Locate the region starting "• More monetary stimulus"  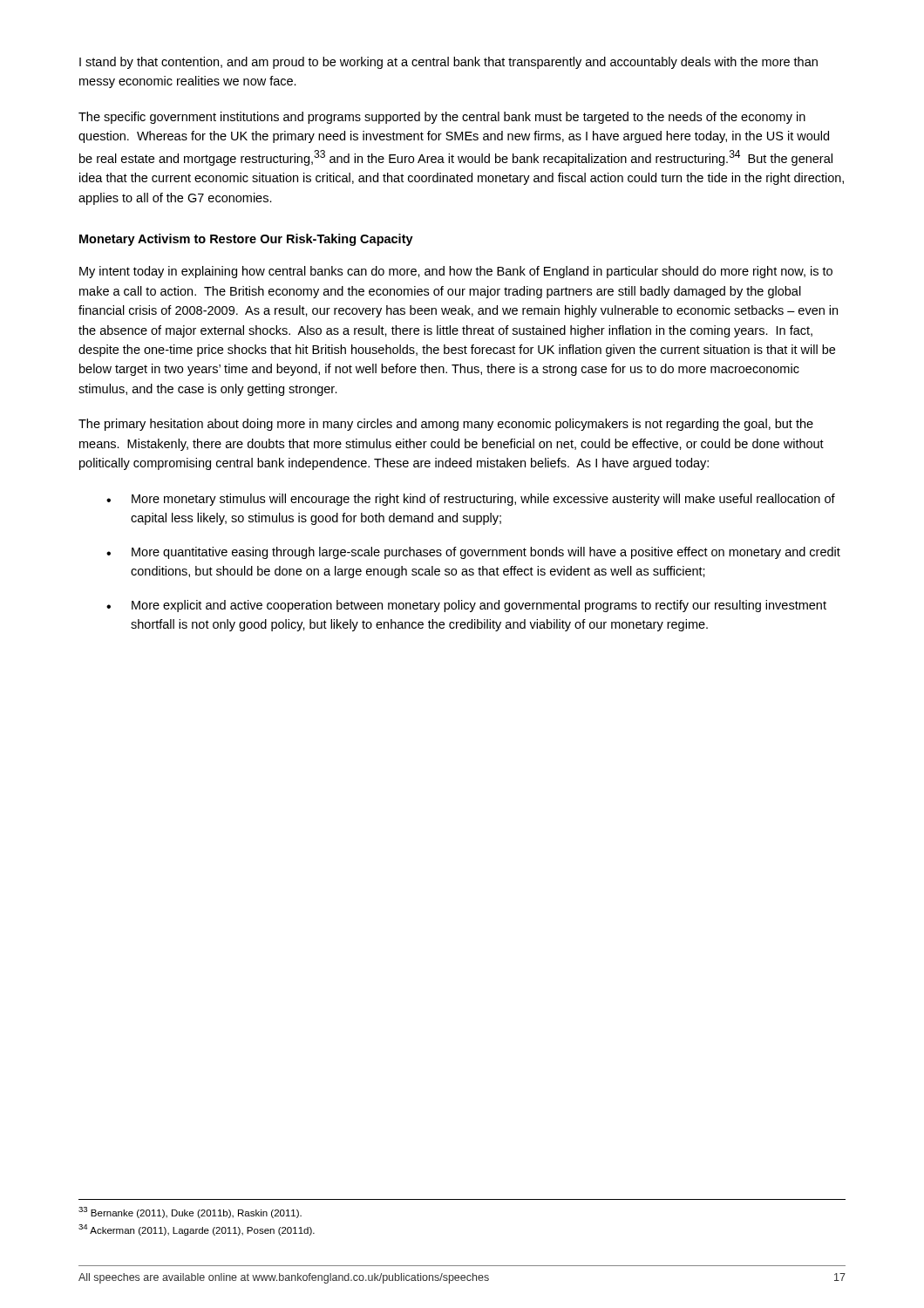point(476,509)
